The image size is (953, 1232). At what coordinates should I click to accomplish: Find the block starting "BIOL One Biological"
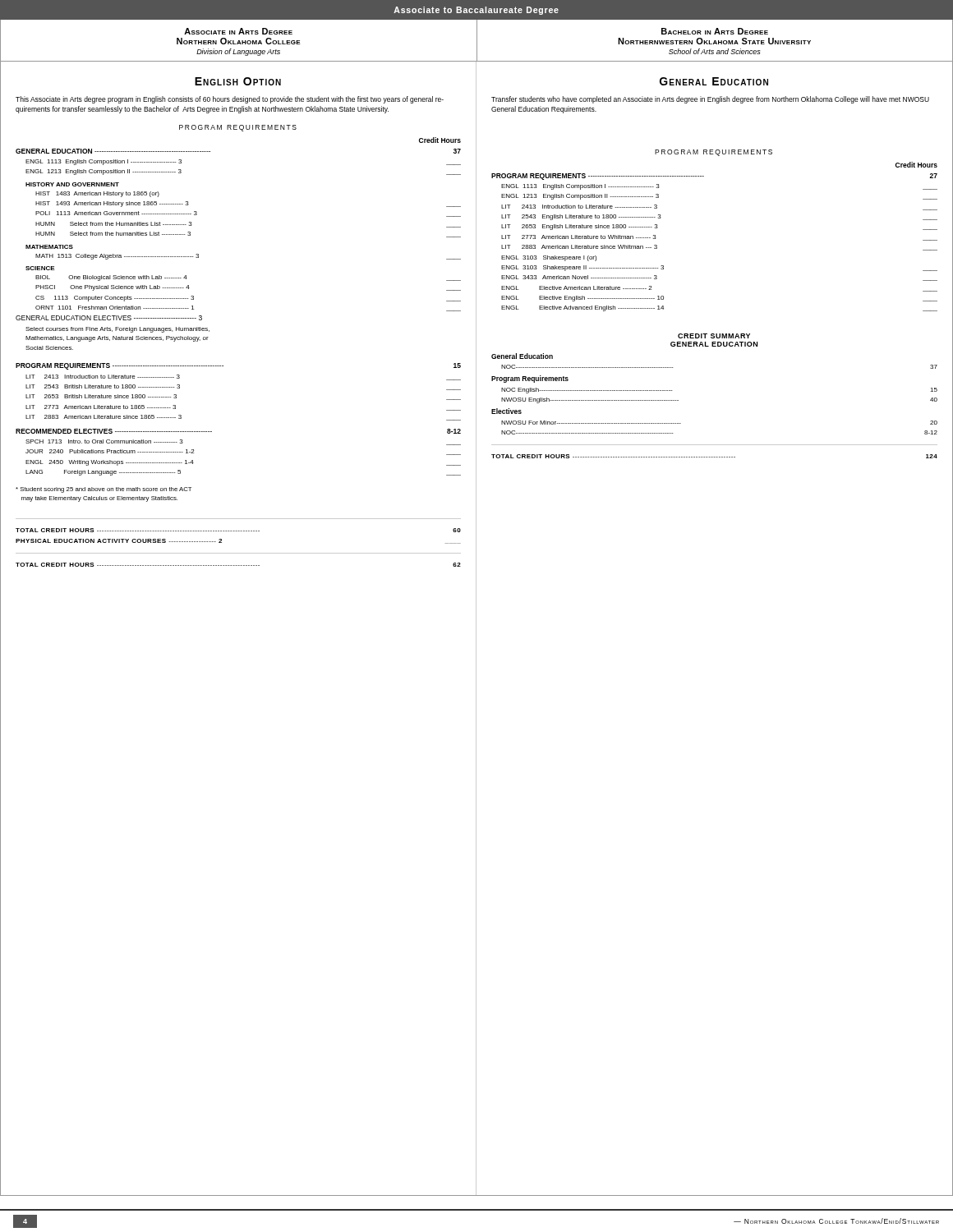click(x=41, y=278)
